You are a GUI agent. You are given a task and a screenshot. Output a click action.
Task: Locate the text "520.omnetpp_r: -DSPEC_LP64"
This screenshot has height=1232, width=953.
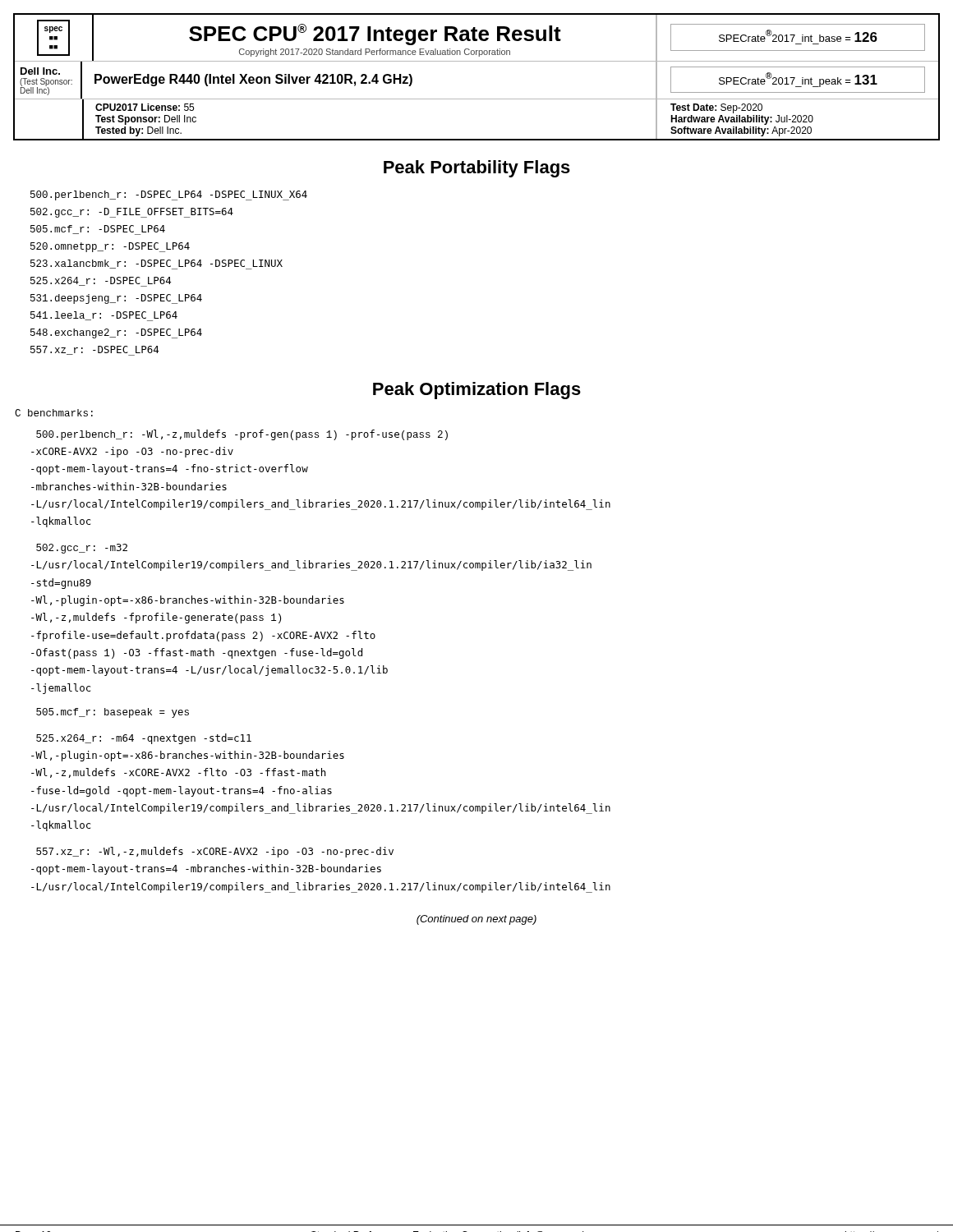[x=110, y=246]
